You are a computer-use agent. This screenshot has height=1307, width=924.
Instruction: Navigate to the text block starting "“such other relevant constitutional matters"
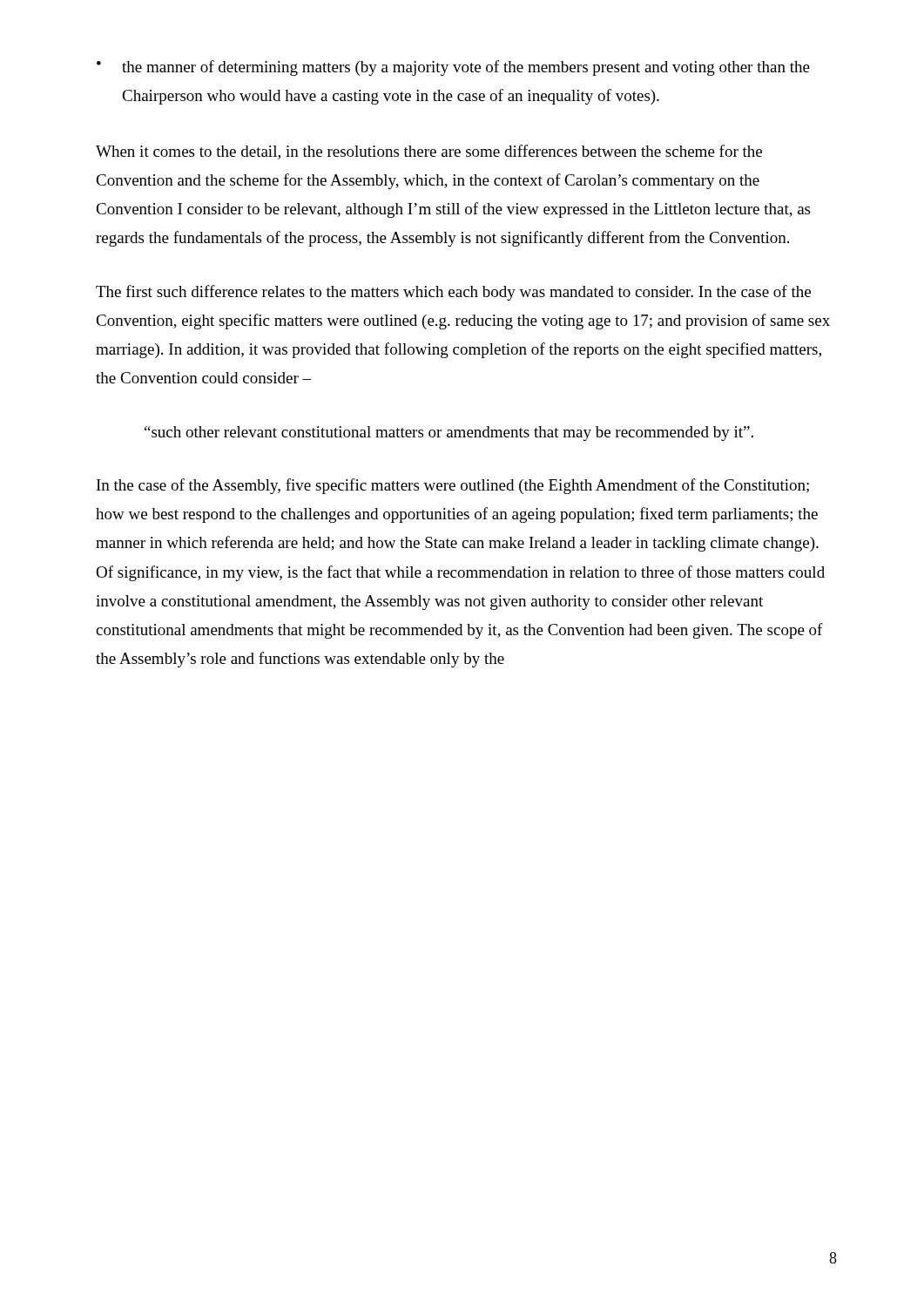pos(490,431)
